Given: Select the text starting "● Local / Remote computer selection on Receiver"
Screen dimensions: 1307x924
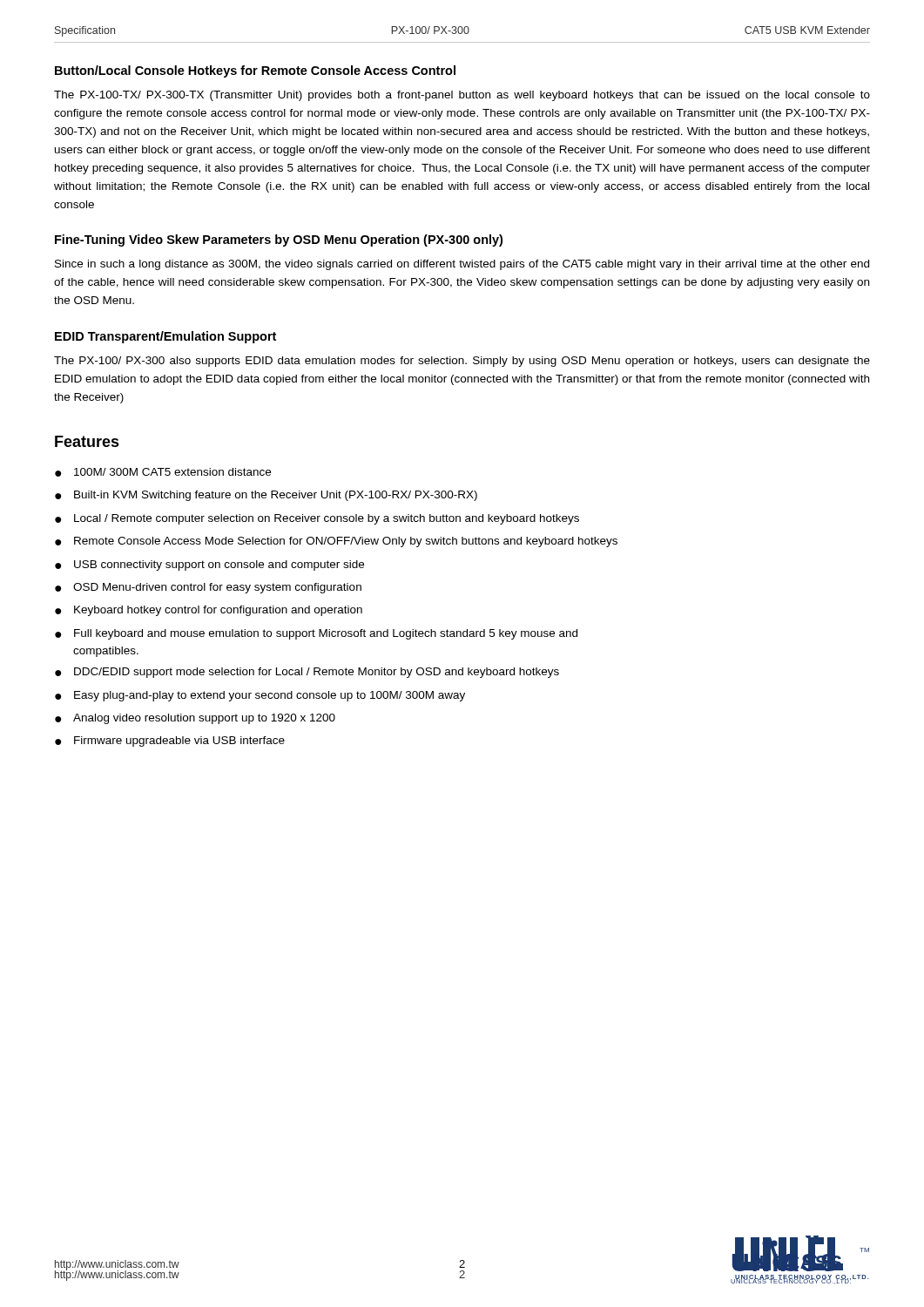Looking at the screenshot, I should (462, 519).
